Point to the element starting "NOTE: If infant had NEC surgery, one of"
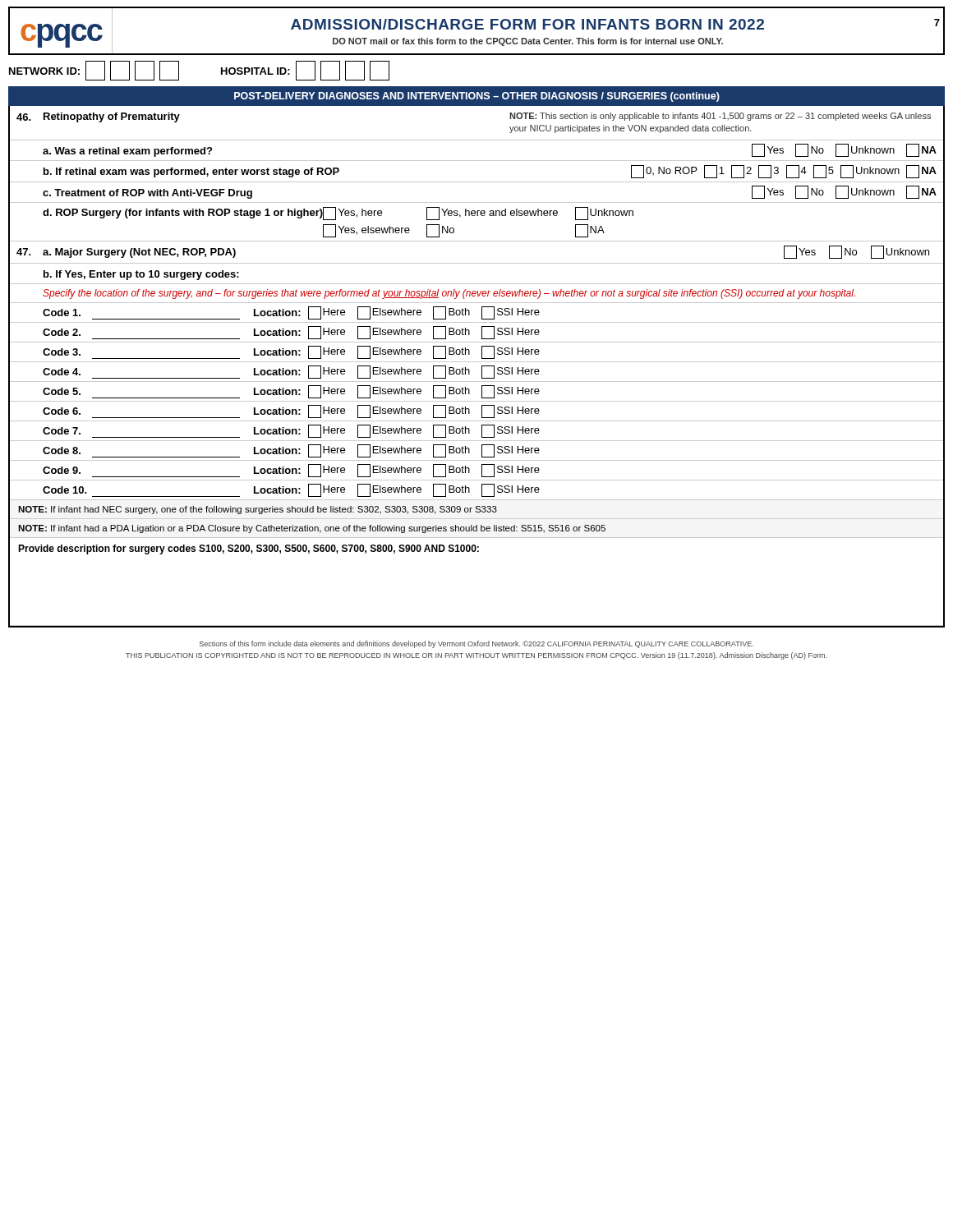Image resolution: width=953 pixels, height=1232 pixels. 258,509
